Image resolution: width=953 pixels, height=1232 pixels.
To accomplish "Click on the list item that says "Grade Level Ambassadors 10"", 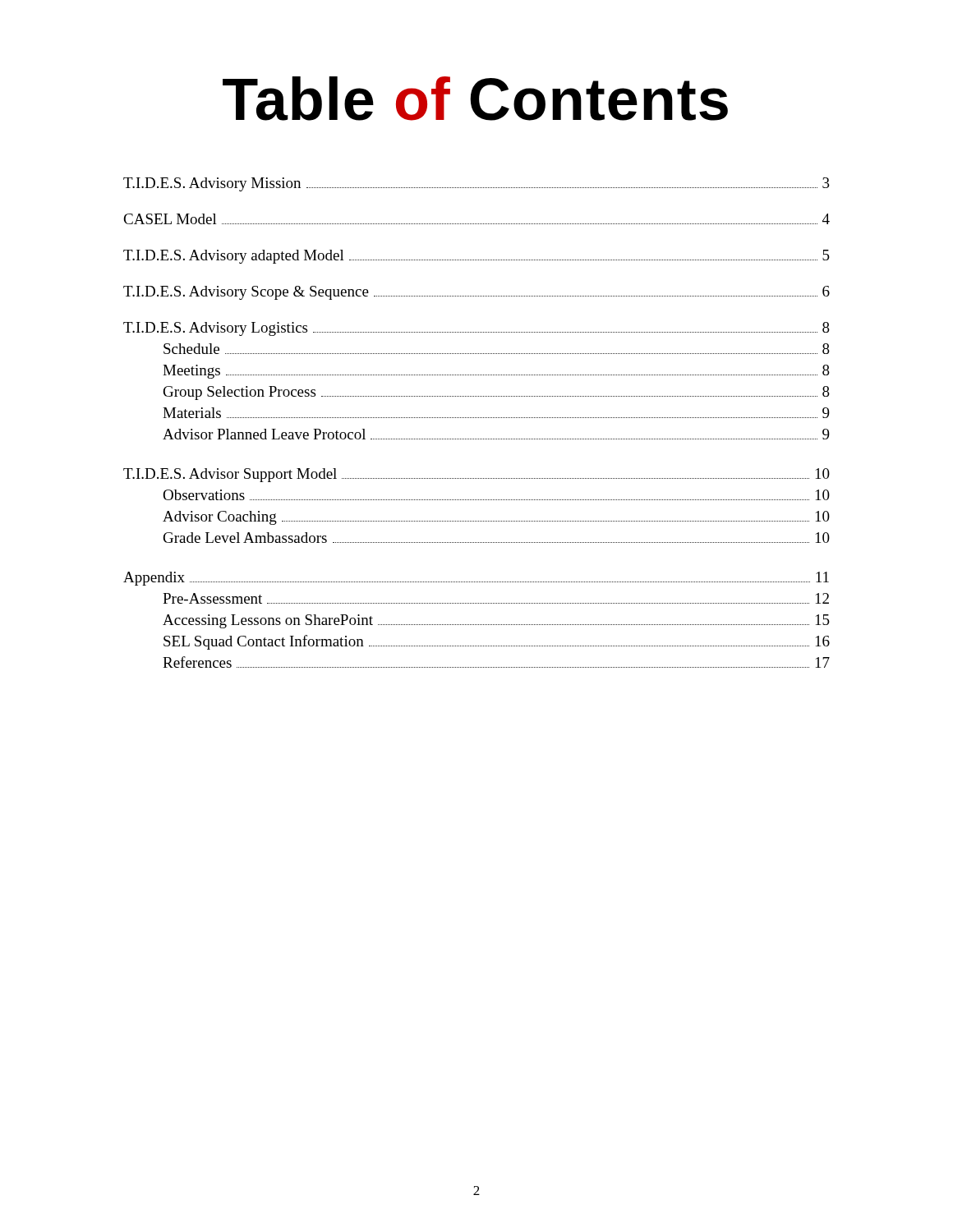I will tap(476, 538).
